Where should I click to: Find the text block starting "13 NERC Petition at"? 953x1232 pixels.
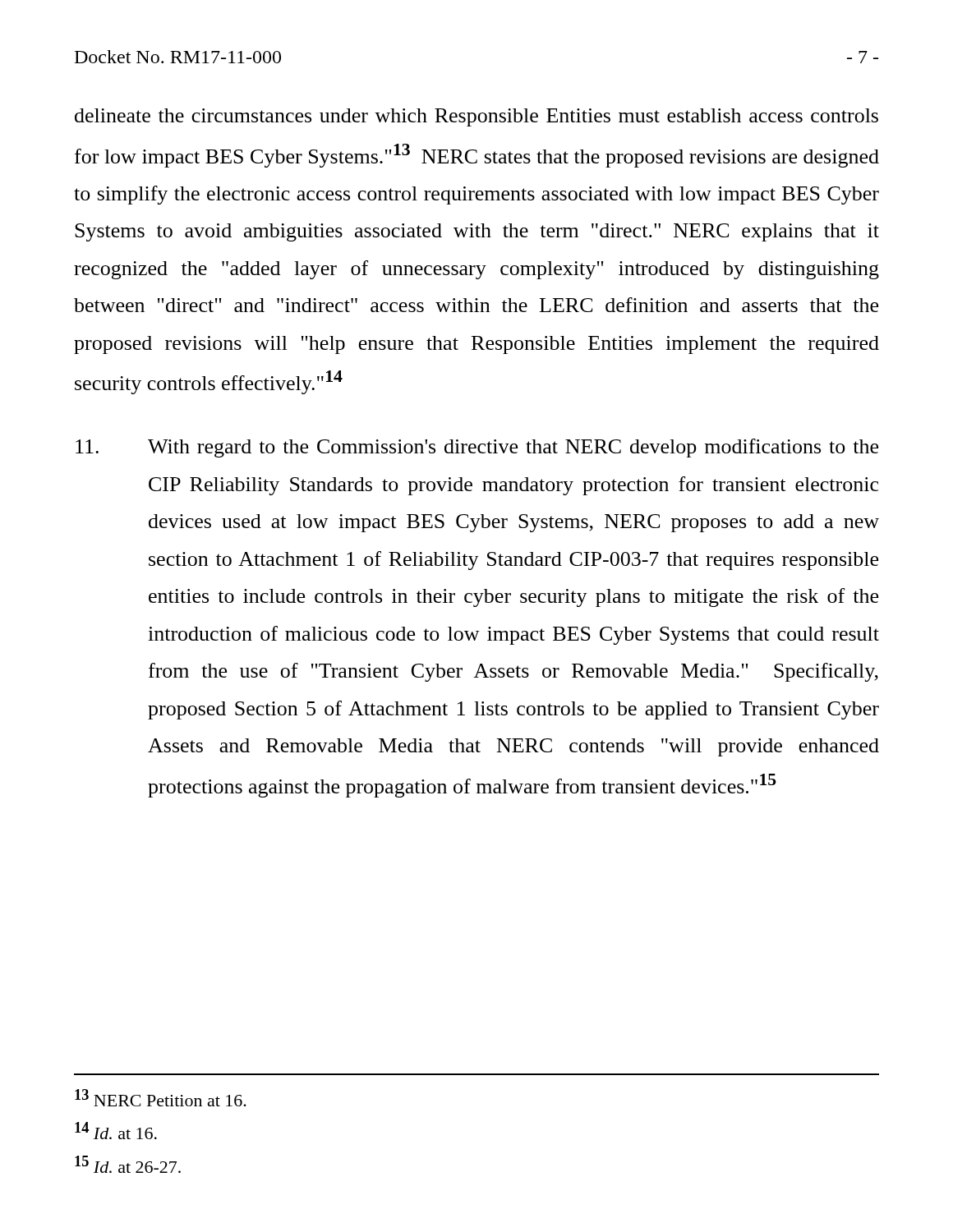pos(161,1098)
